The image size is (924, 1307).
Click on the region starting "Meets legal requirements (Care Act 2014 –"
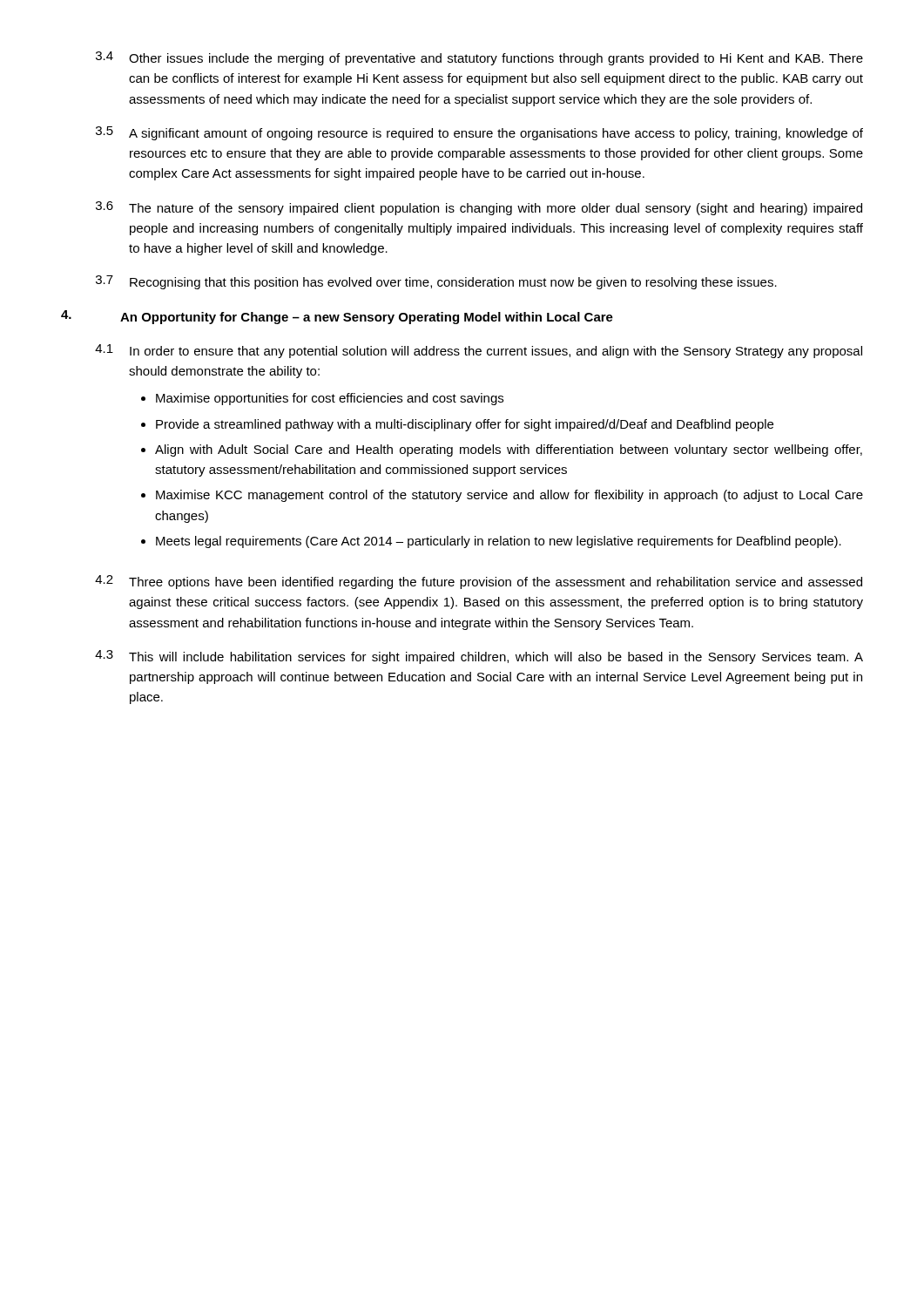coord(498,540)
